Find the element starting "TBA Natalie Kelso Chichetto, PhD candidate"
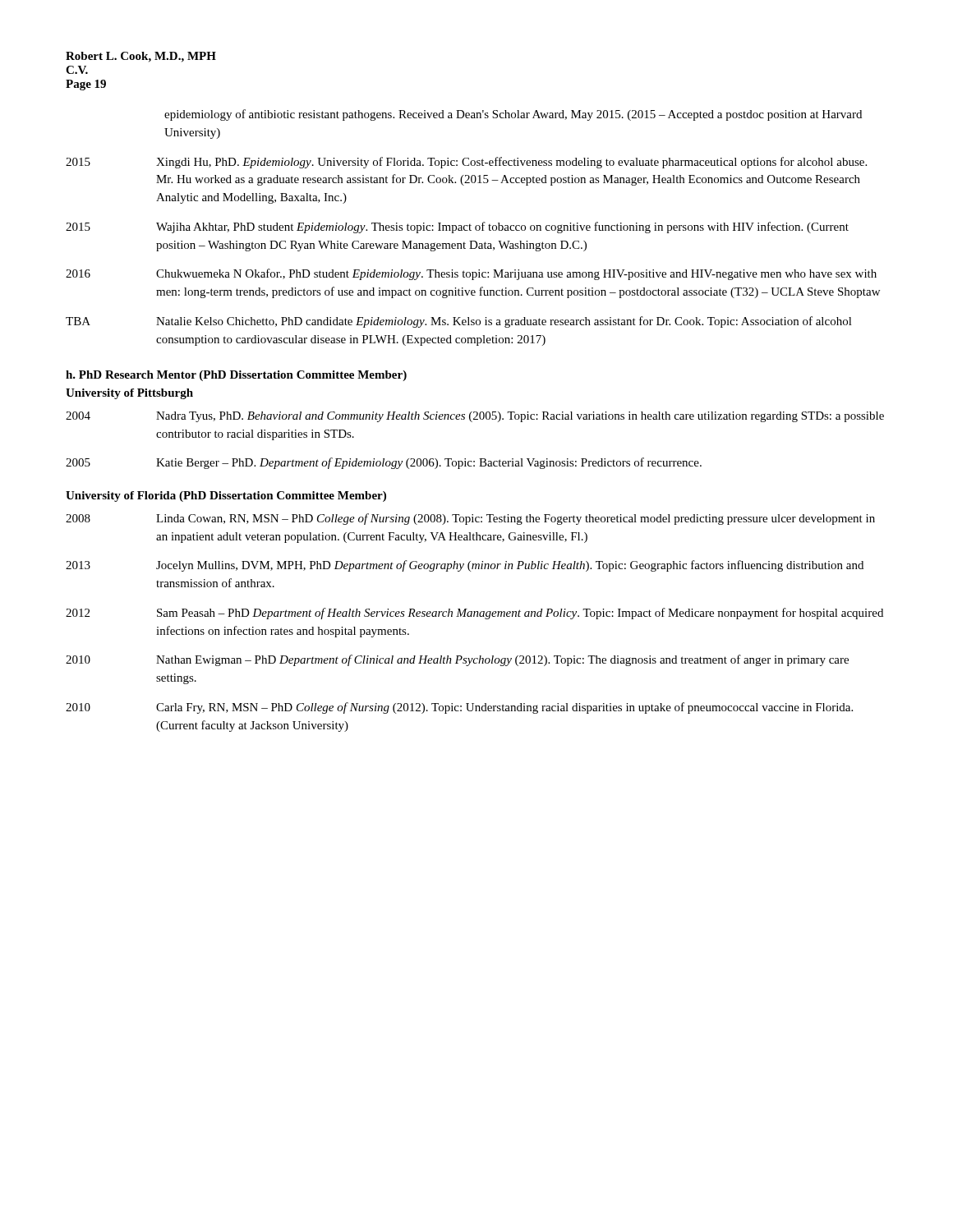Viewport: 953px width, 1232px height. pos(476,331)
